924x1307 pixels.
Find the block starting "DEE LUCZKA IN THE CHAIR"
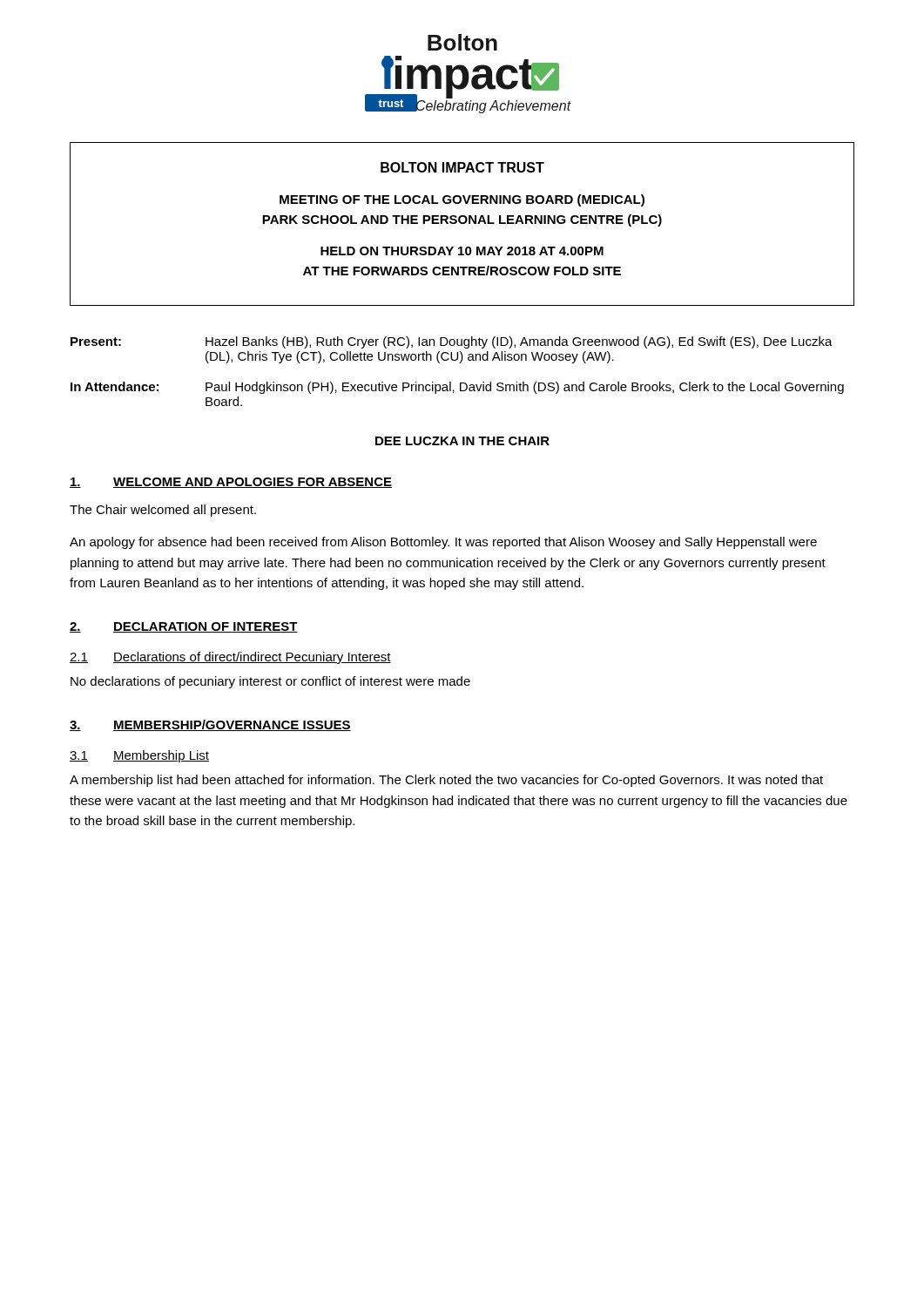462,440
